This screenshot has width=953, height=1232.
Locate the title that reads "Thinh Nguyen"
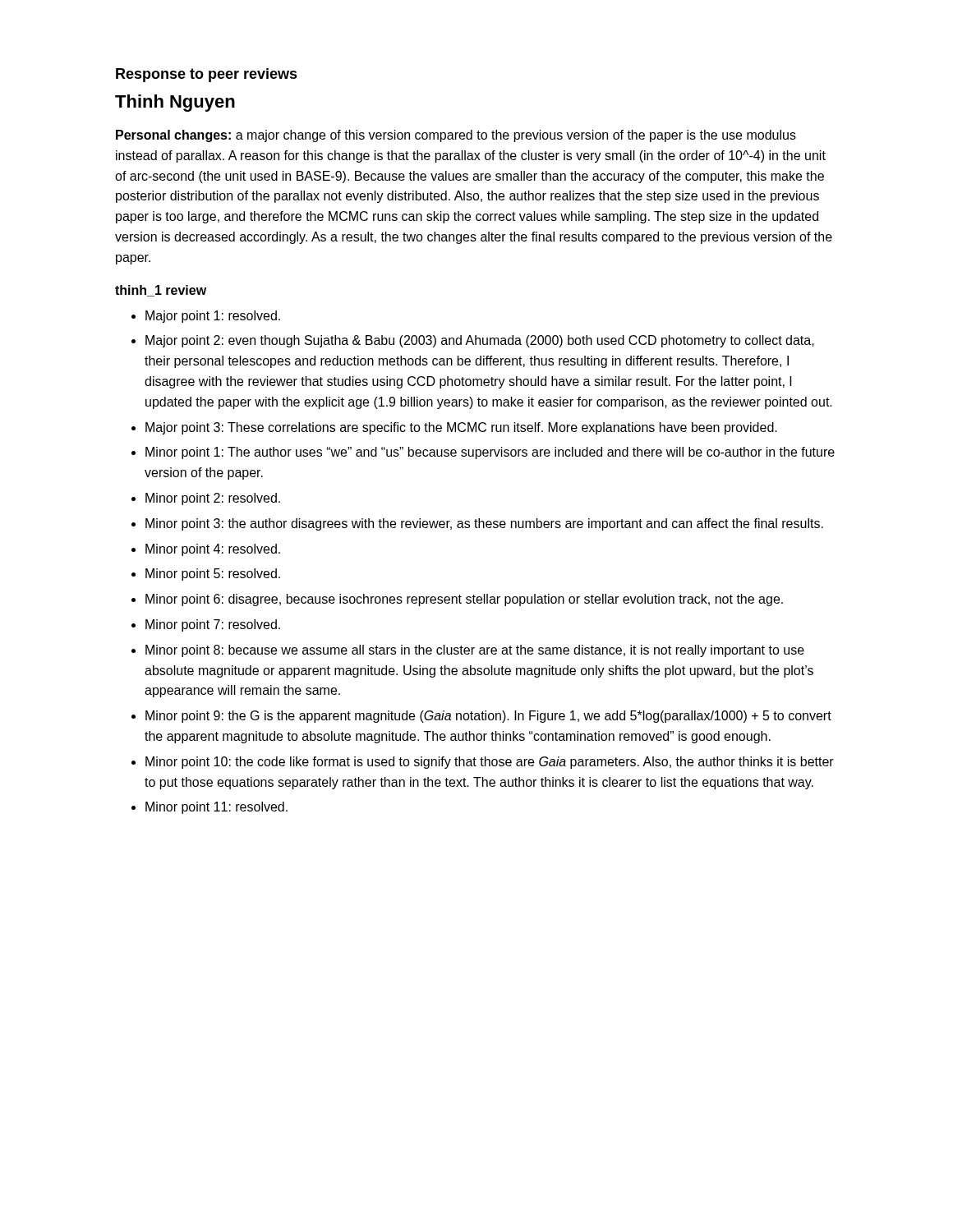point(175,101)
